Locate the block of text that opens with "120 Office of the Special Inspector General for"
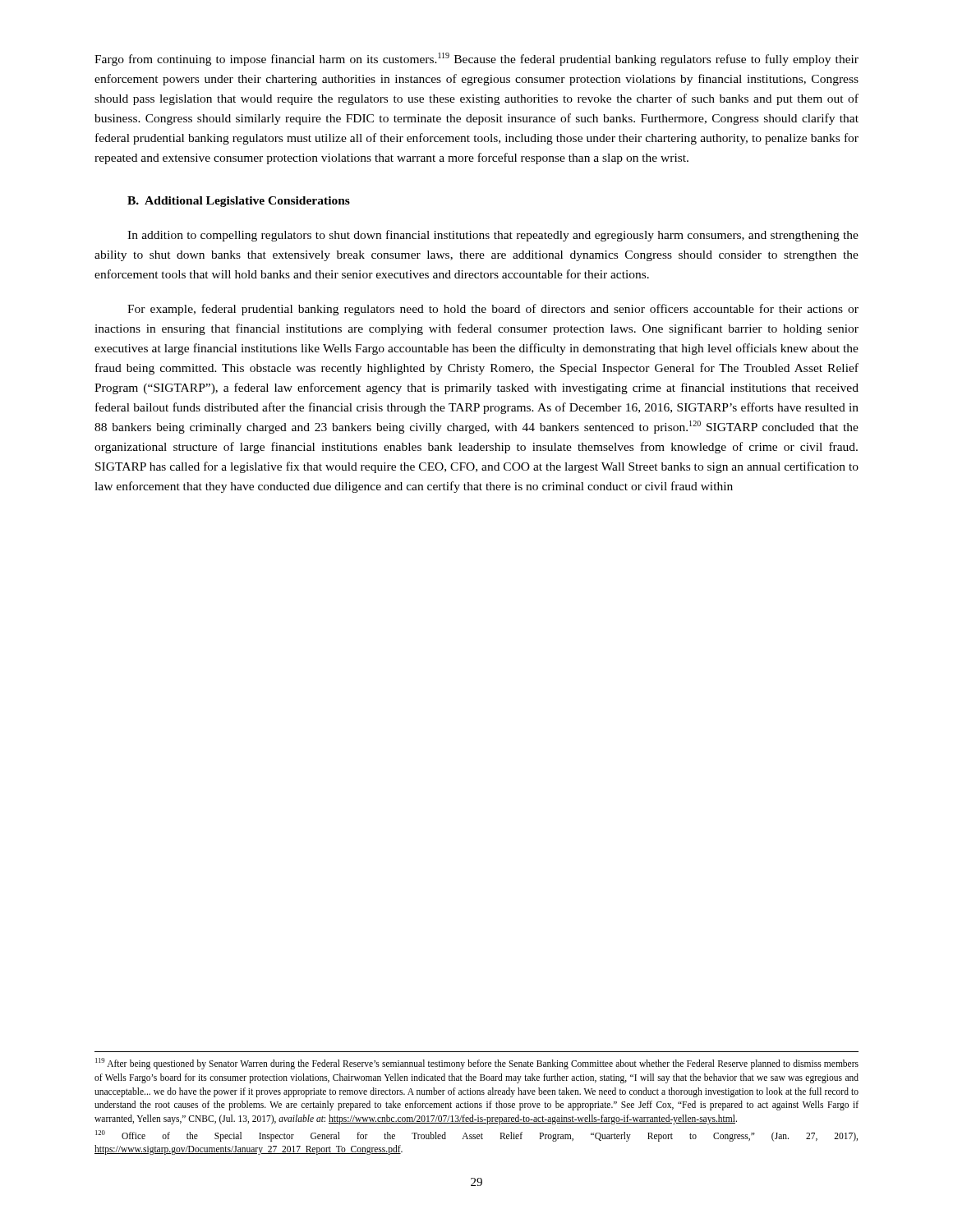953x1232 pixels. point(476,1143)
